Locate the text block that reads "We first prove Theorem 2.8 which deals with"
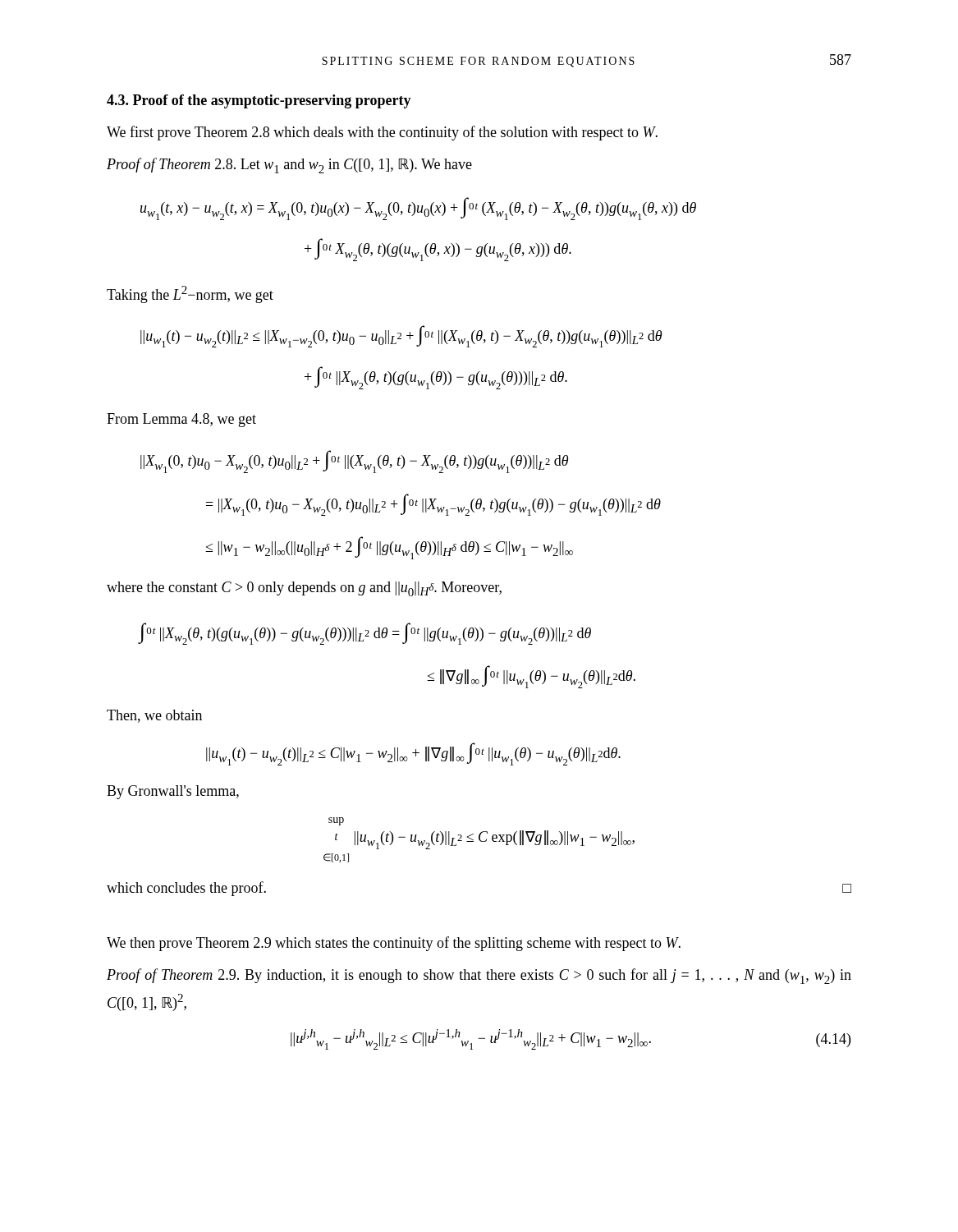 tap(383, 132)
